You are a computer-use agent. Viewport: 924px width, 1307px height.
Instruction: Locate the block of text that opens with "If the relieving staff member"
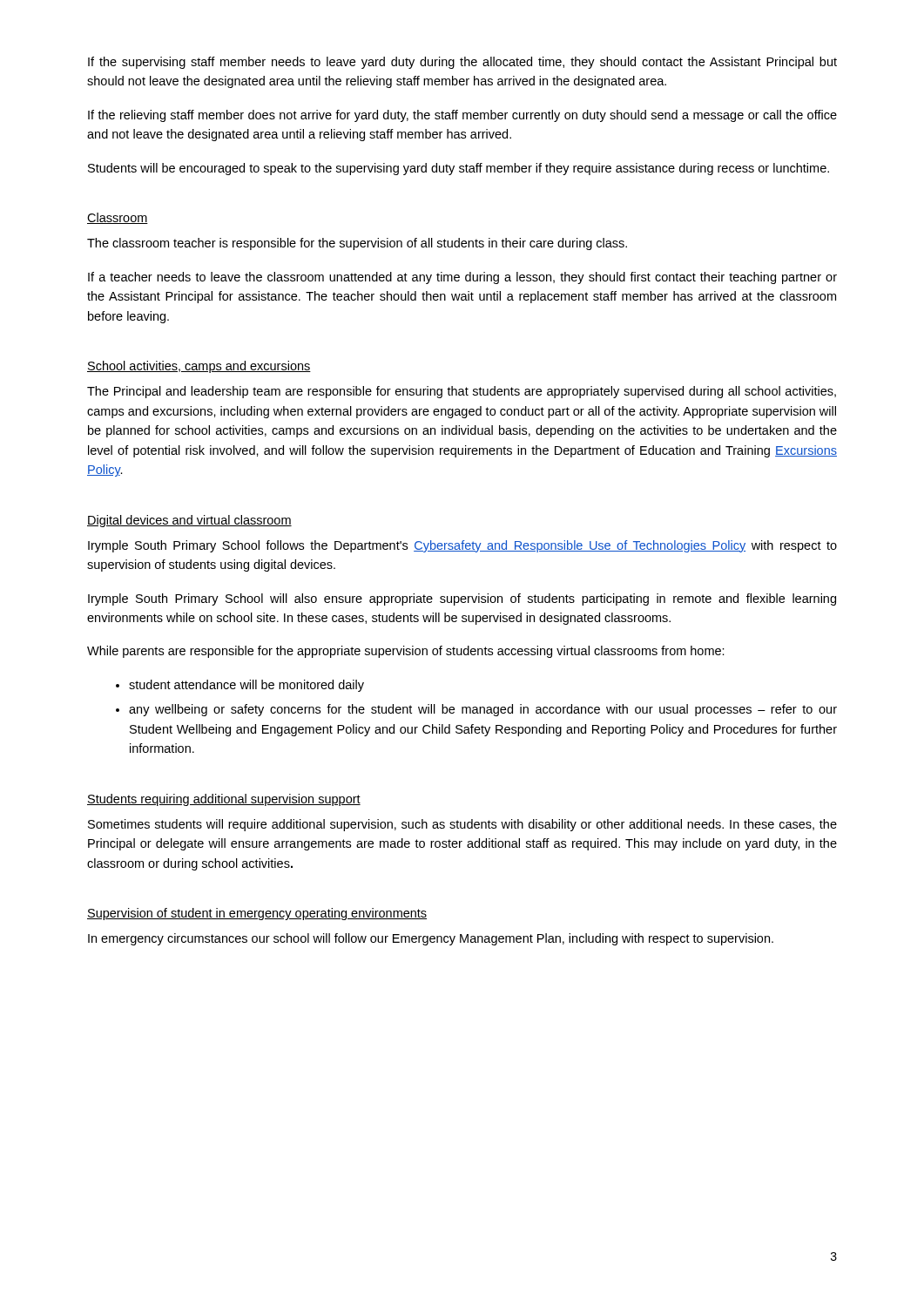[462, 125]
